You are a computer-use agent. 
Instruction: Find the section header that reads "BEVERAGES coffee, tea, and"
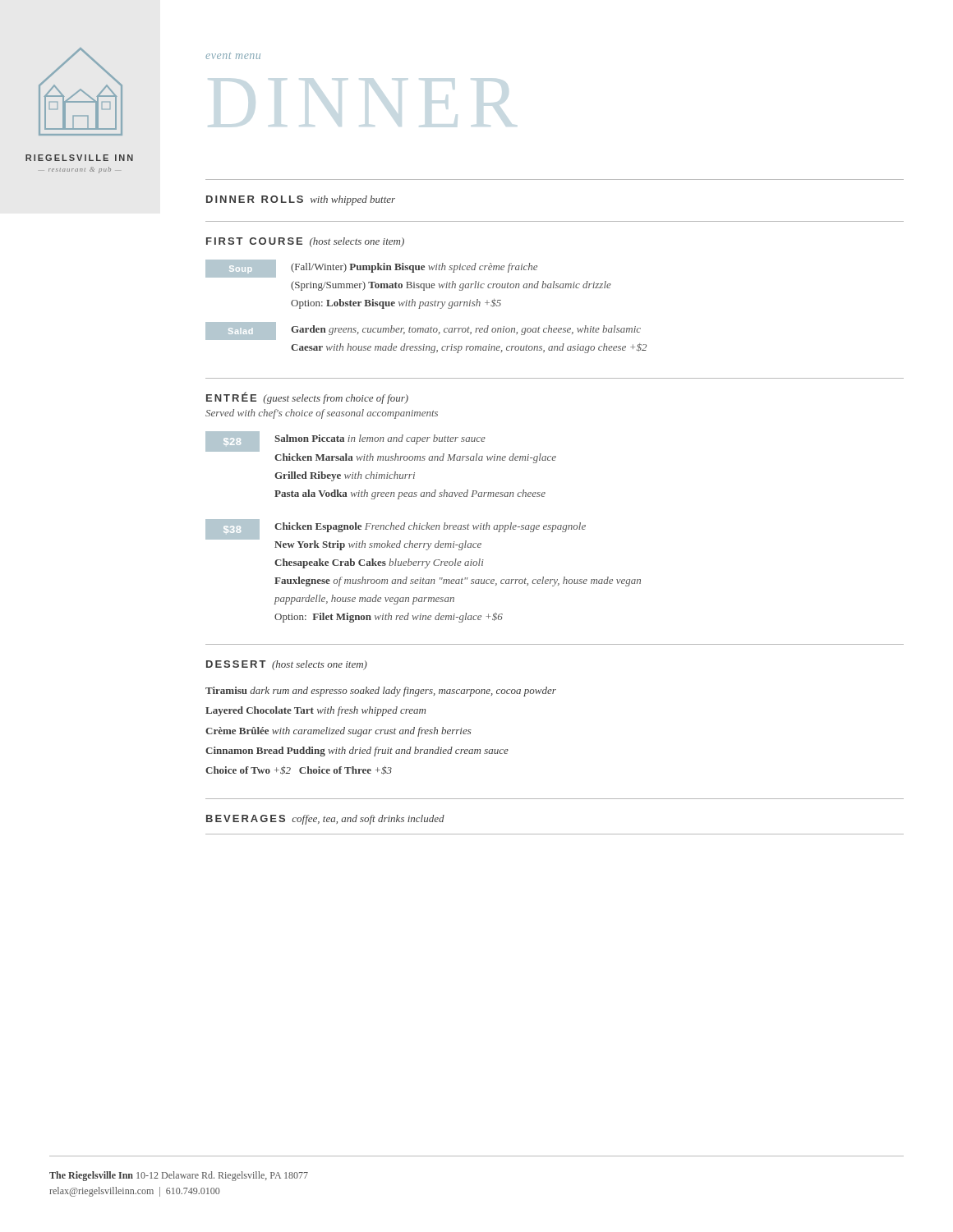(325, 818)
